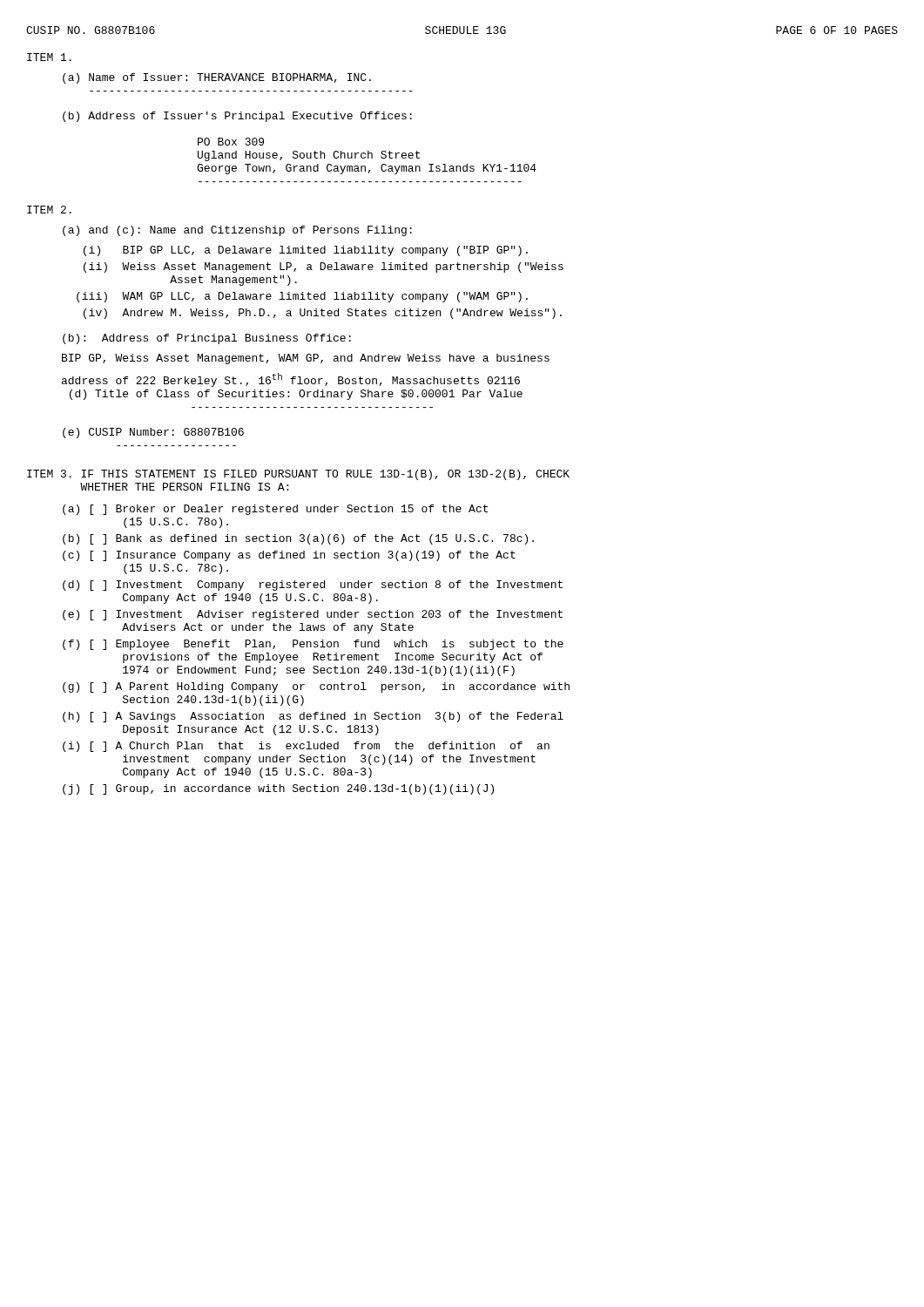Select the list item containing "(d) [ ] Investment Company"
Screen dimensions: 1307x924
pyautogui.click(x=312, y=592)
